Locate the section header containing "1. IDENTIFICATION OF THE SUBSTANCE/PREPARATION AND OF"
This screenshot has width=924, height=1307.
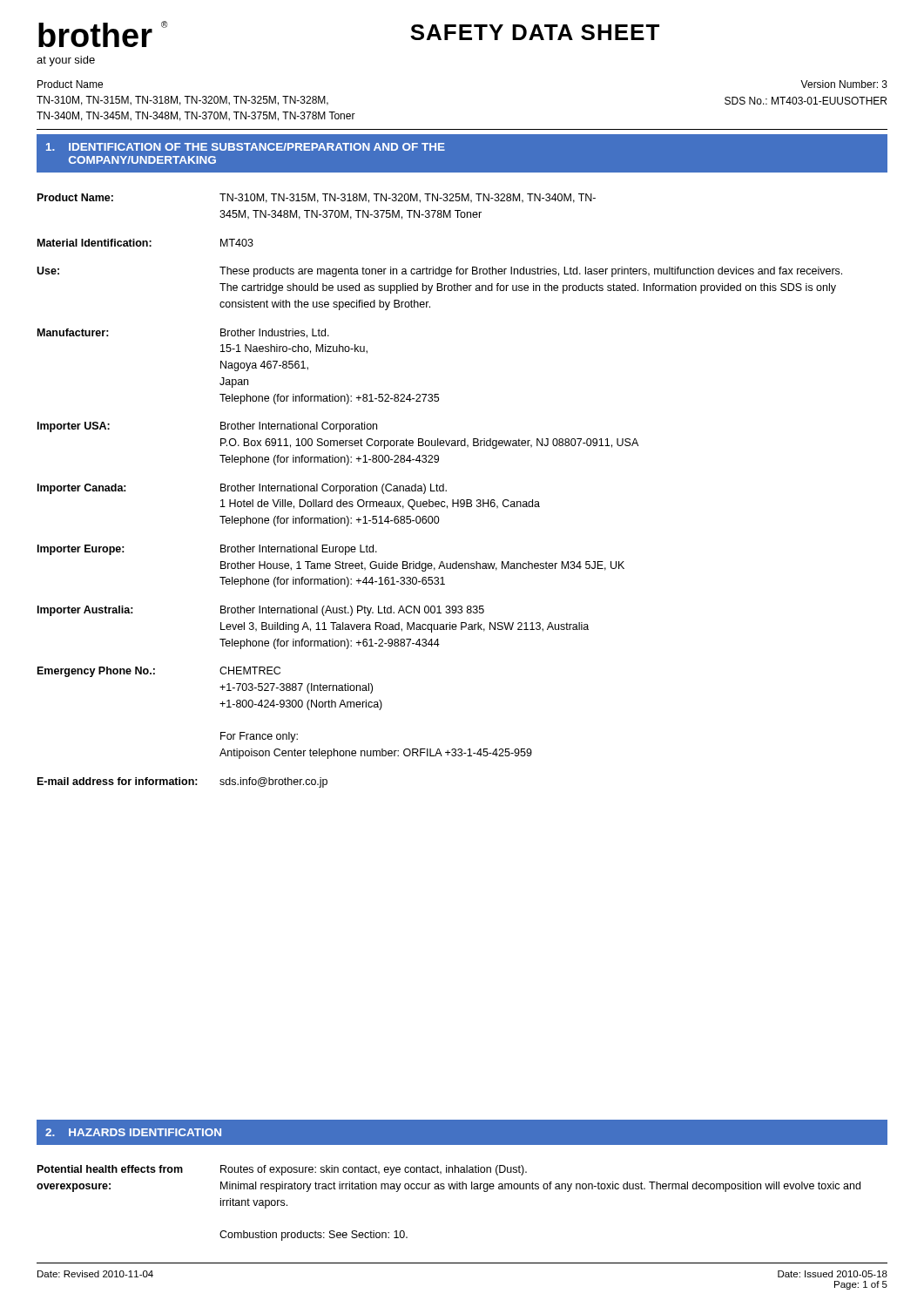click(x=245, y=153)
